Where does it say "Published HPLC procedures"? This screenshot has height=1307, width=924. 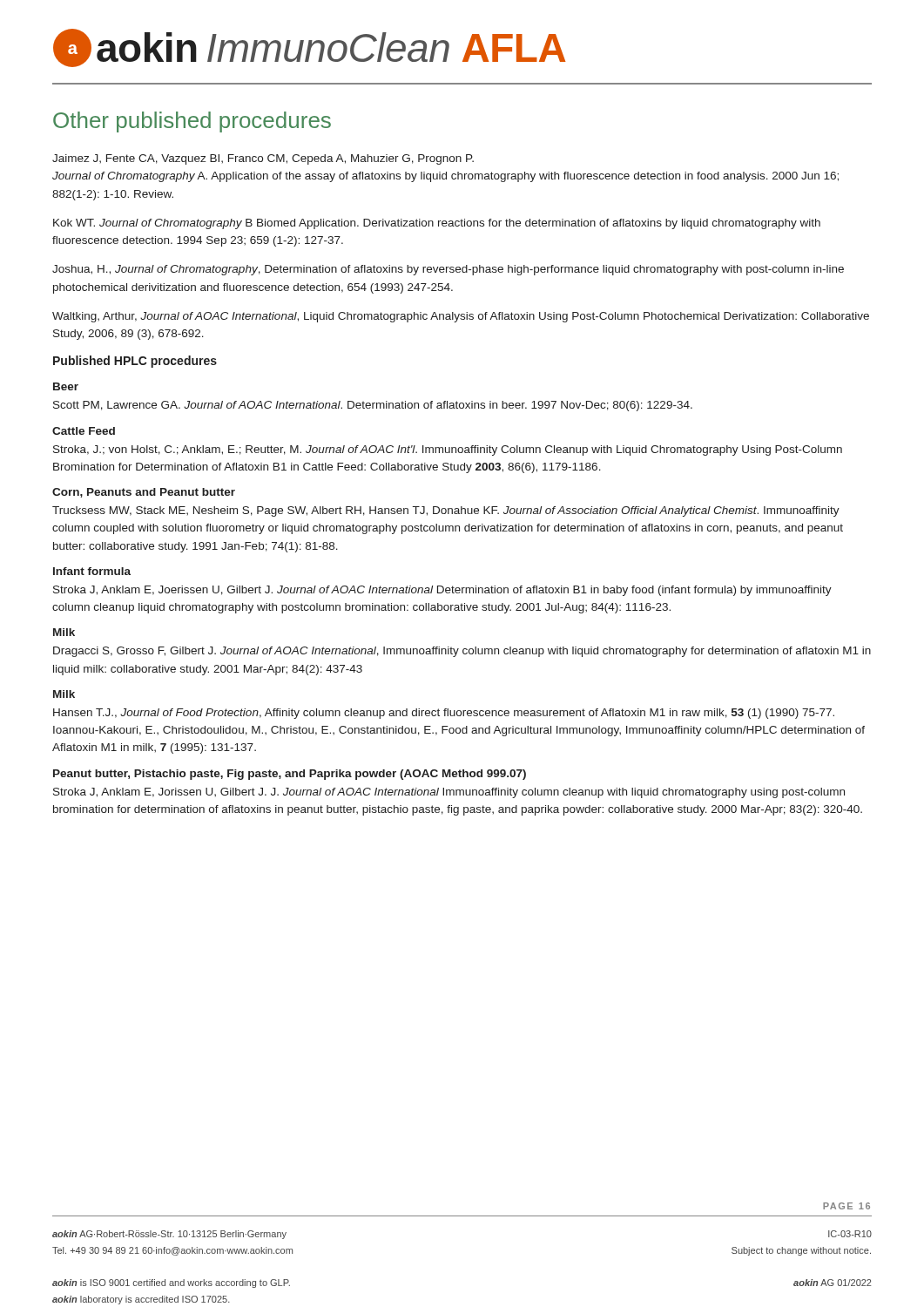click(x=135, y=361)
